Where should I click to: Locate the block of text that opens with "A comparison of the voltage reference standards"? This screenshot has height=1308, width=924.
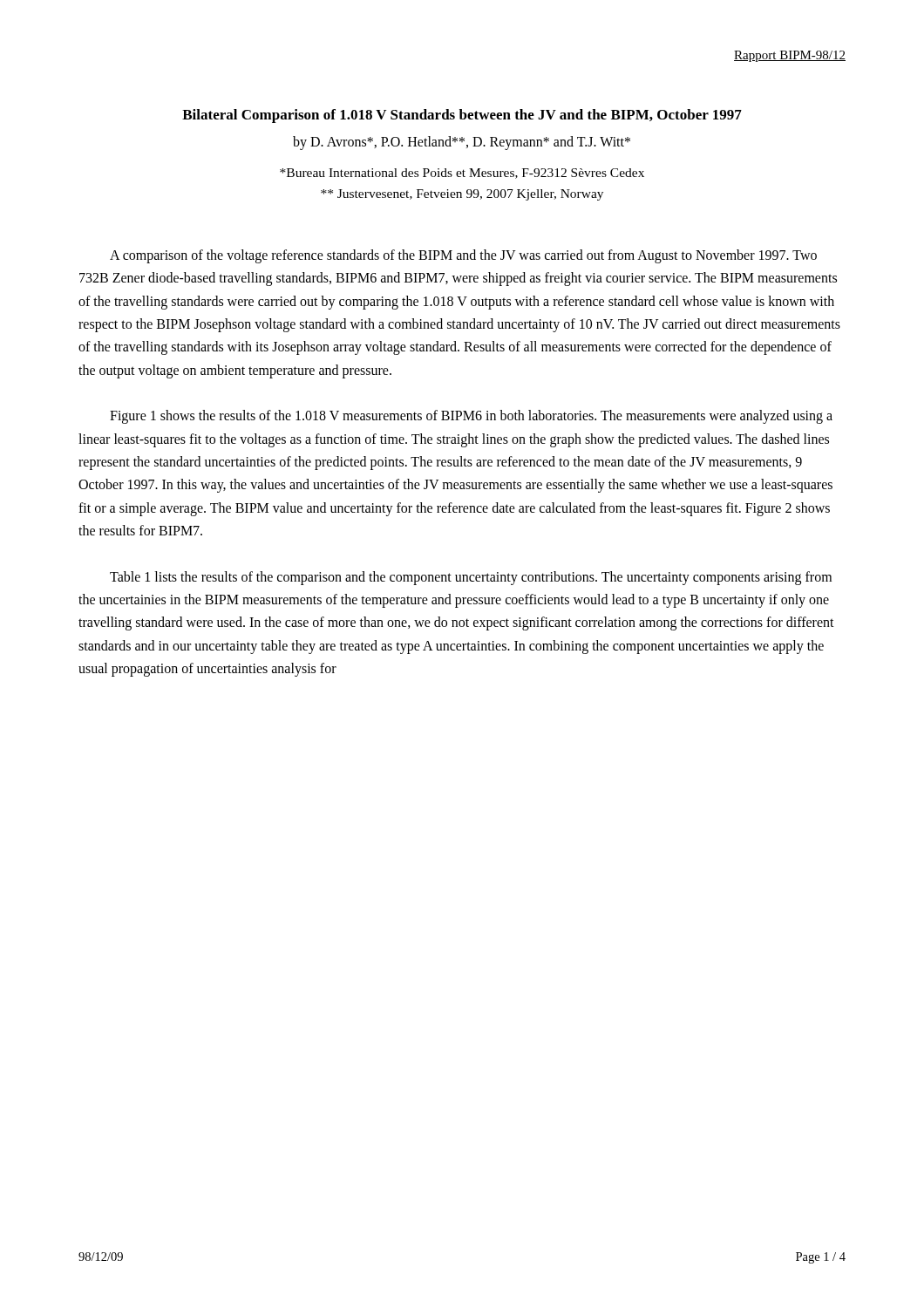(459, 312)
